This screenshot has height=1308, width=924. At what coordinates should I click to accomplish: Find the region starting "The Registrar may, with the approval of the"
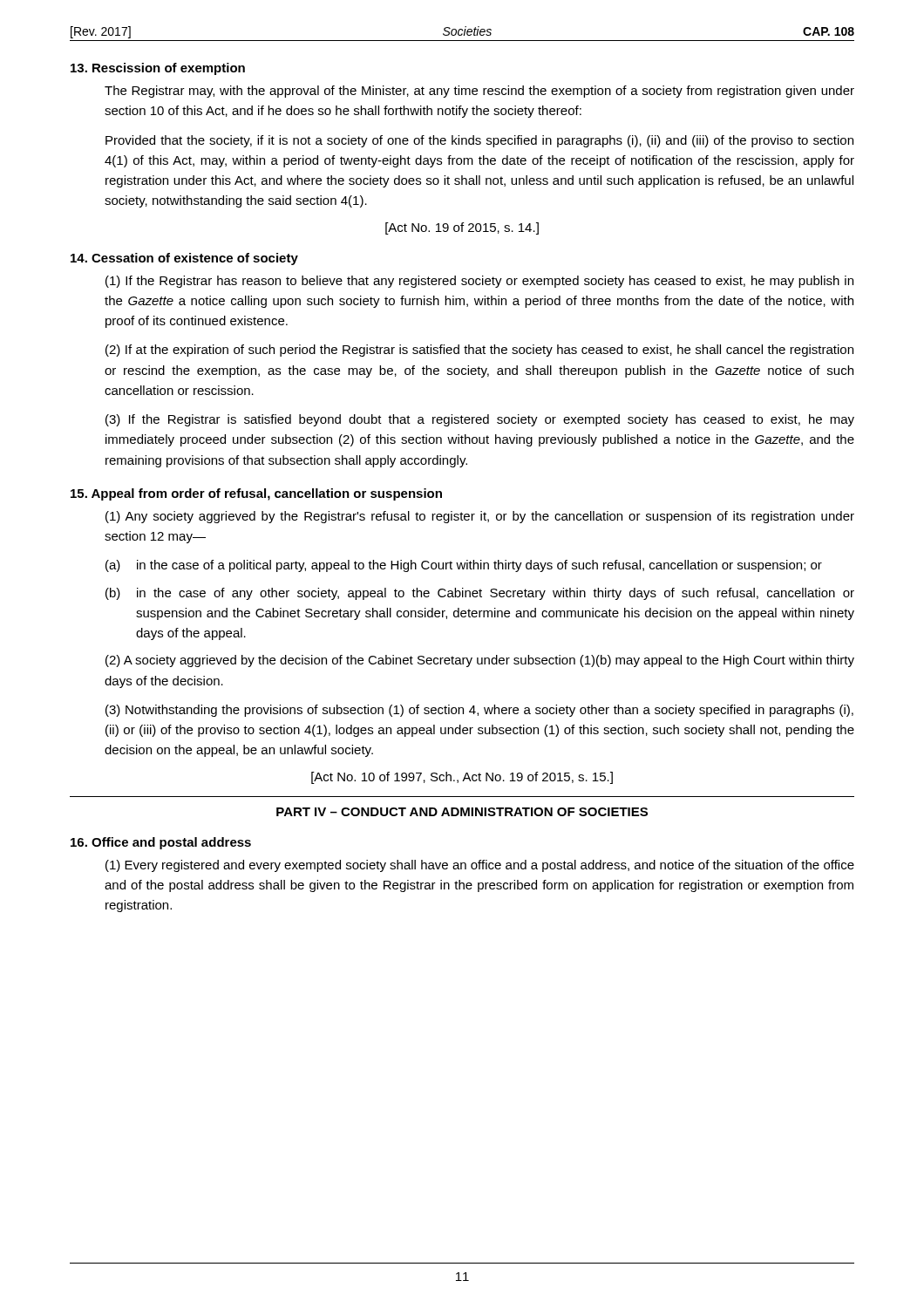479,100
